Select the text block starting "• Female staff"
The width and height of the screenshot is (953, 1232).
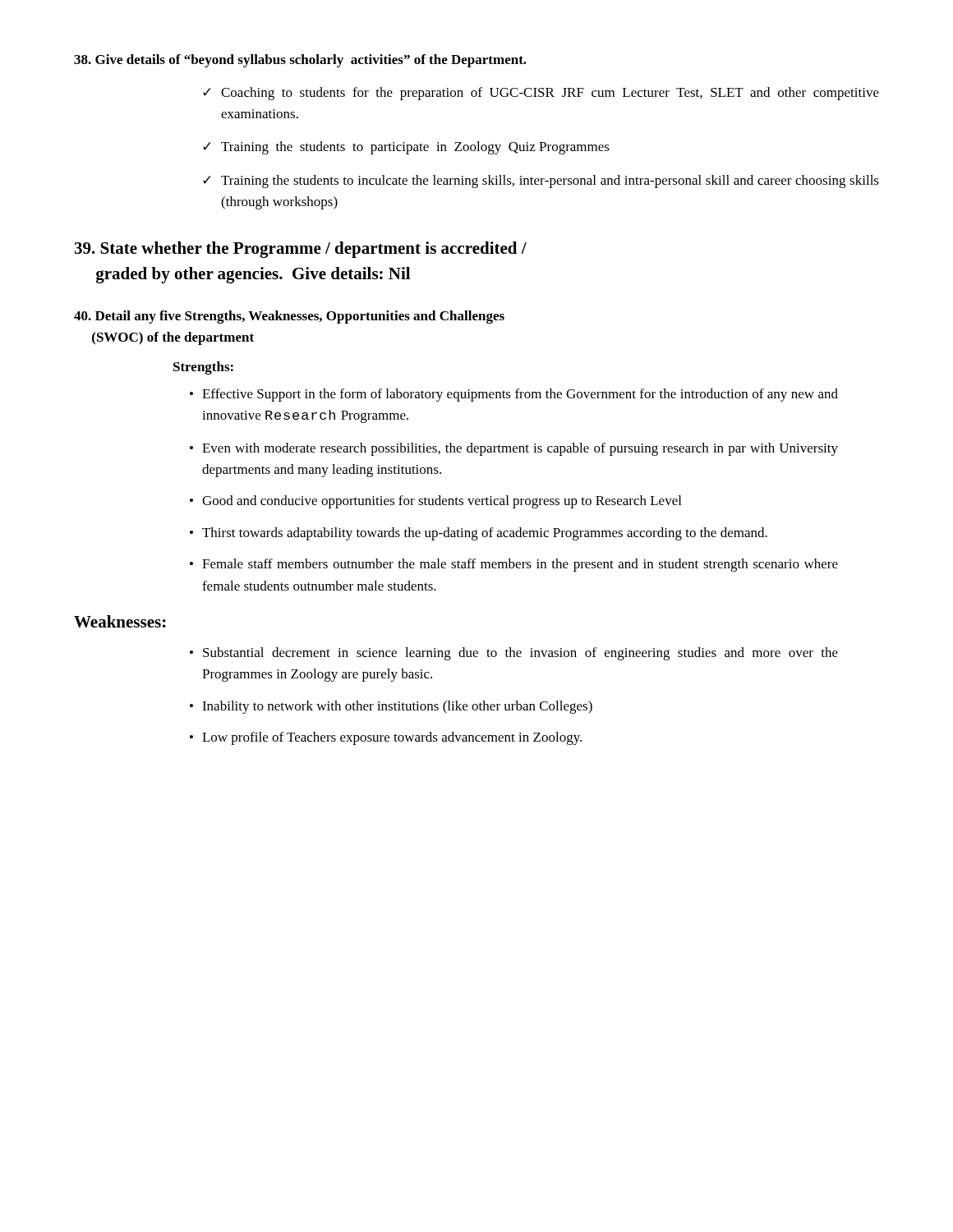(513, 575)
